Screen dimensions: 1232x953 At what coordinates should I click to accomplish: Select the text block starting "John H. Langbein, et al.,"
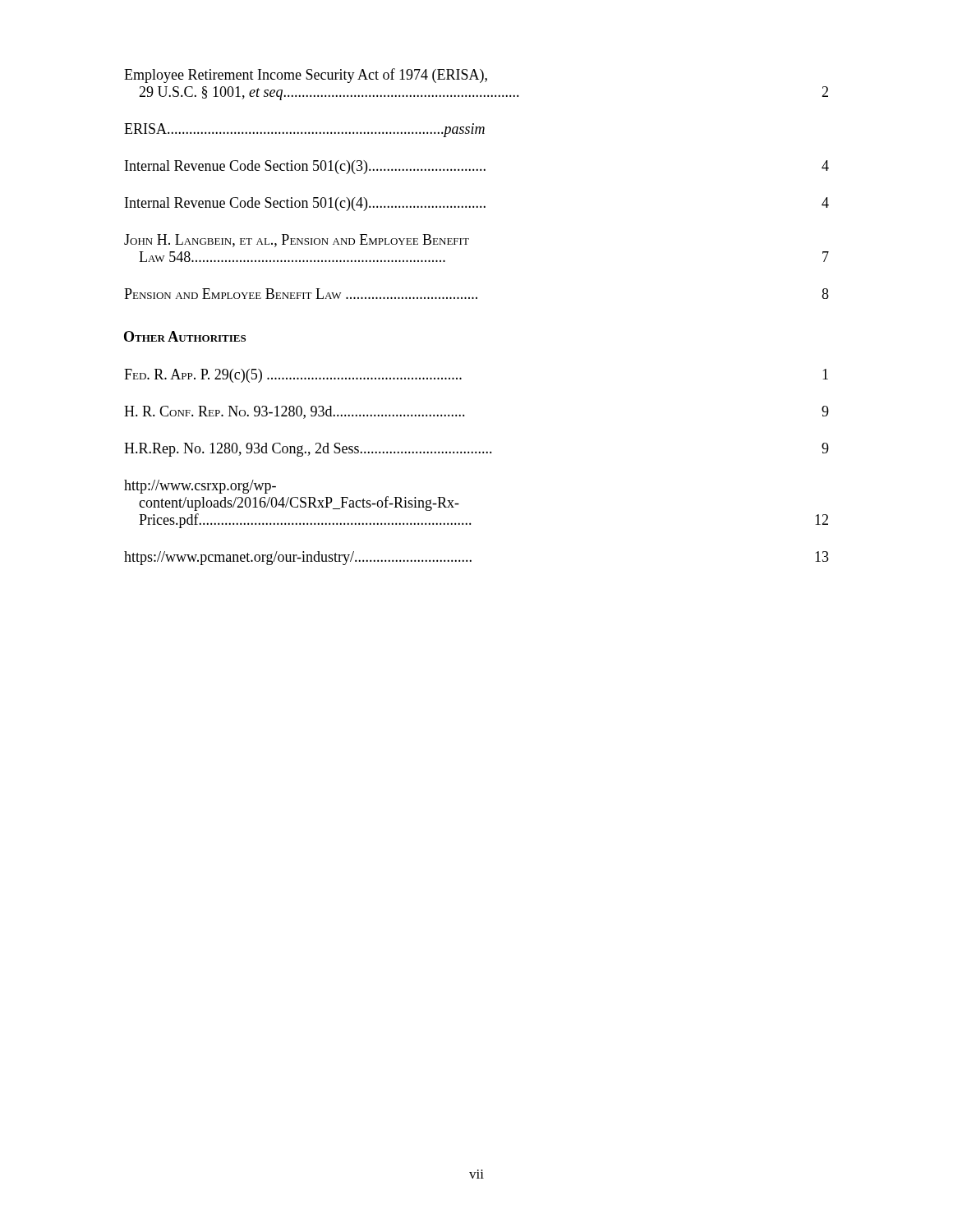(x=476, y=249)
